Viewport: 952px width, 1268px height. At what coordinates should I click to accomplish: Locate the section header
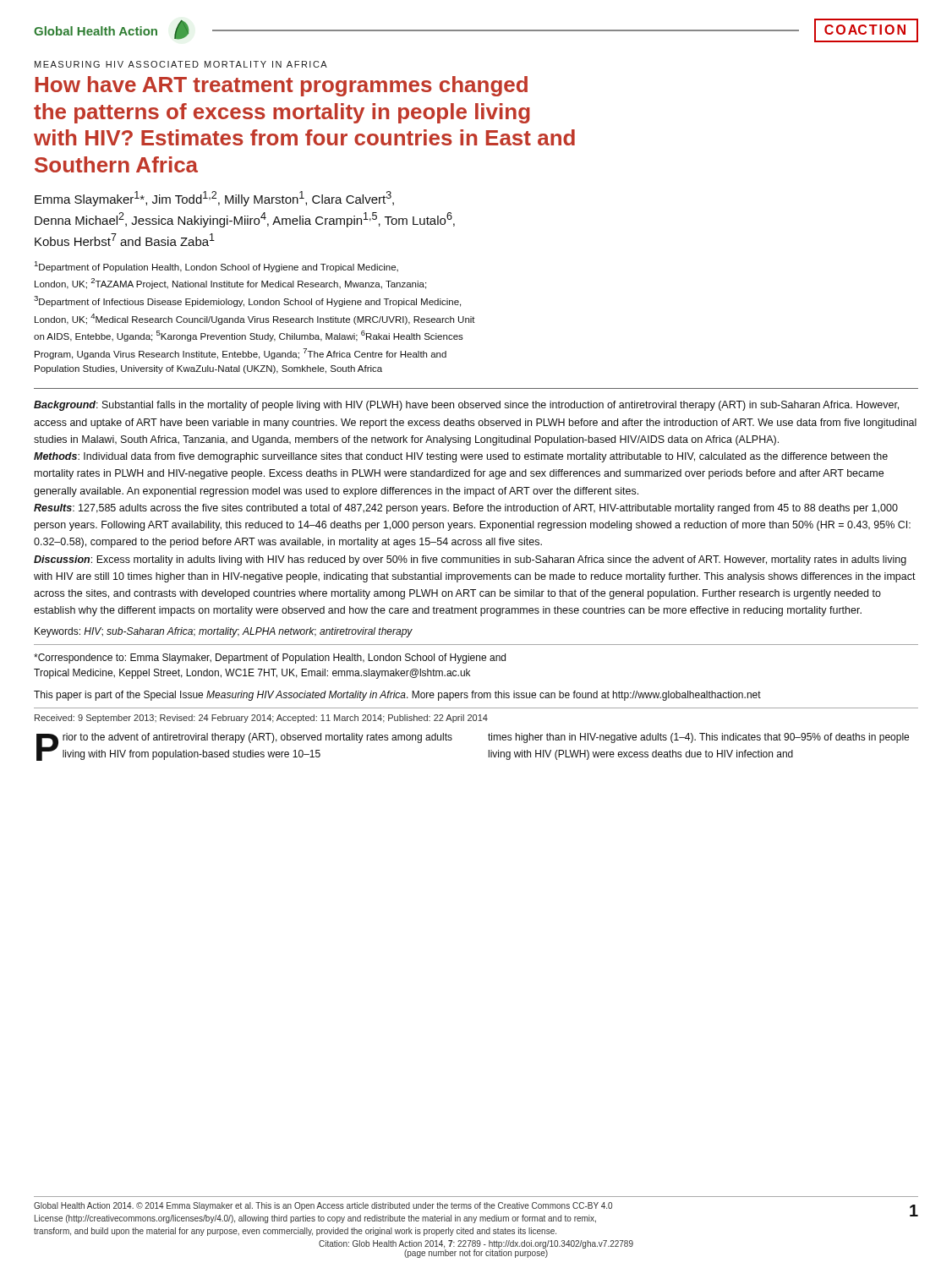click(x=181, y=64)
